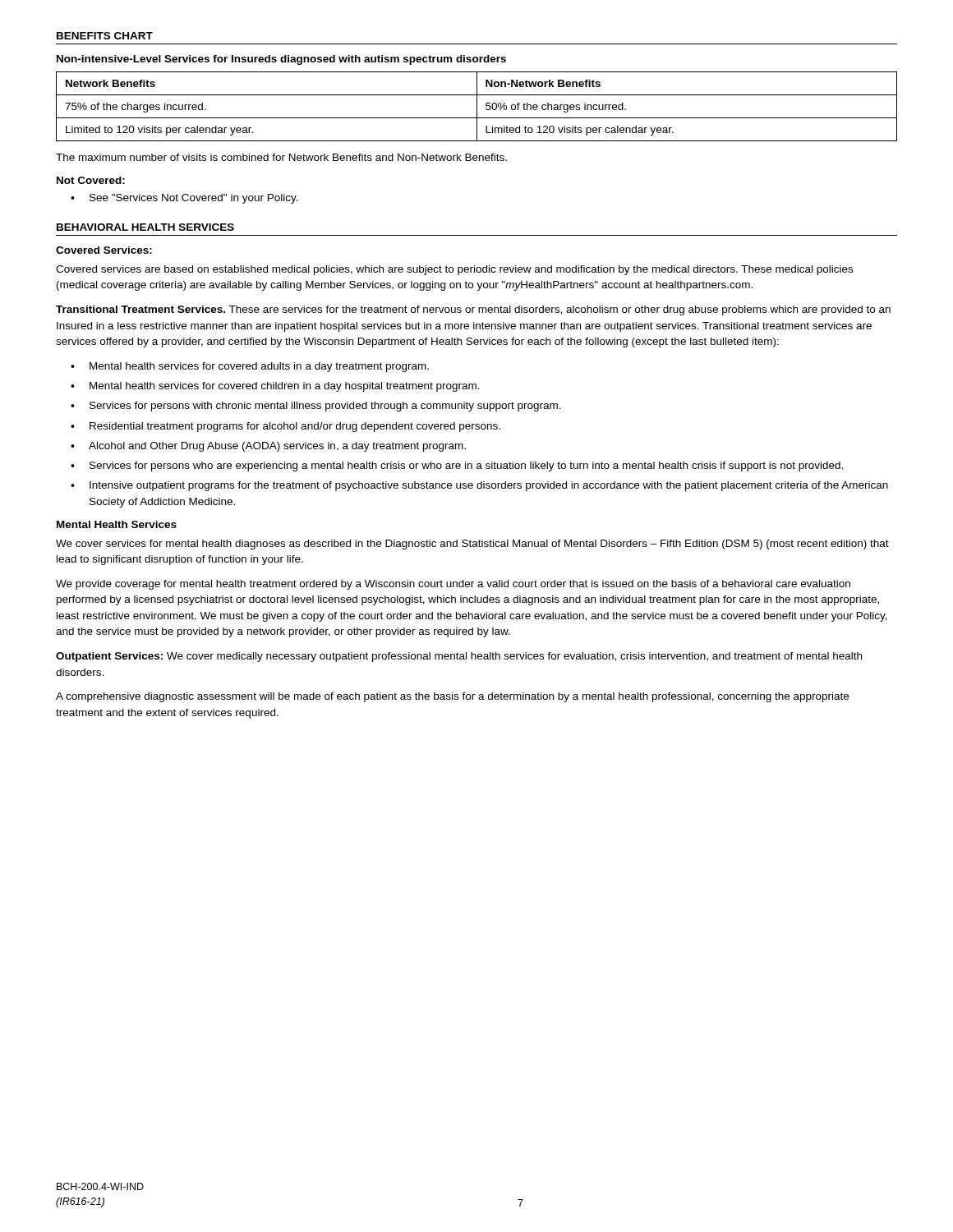Point to the passage starting "Mental Health Services"
The height and width of the screenshot is (1232, 953).
[x=116, y=524]
